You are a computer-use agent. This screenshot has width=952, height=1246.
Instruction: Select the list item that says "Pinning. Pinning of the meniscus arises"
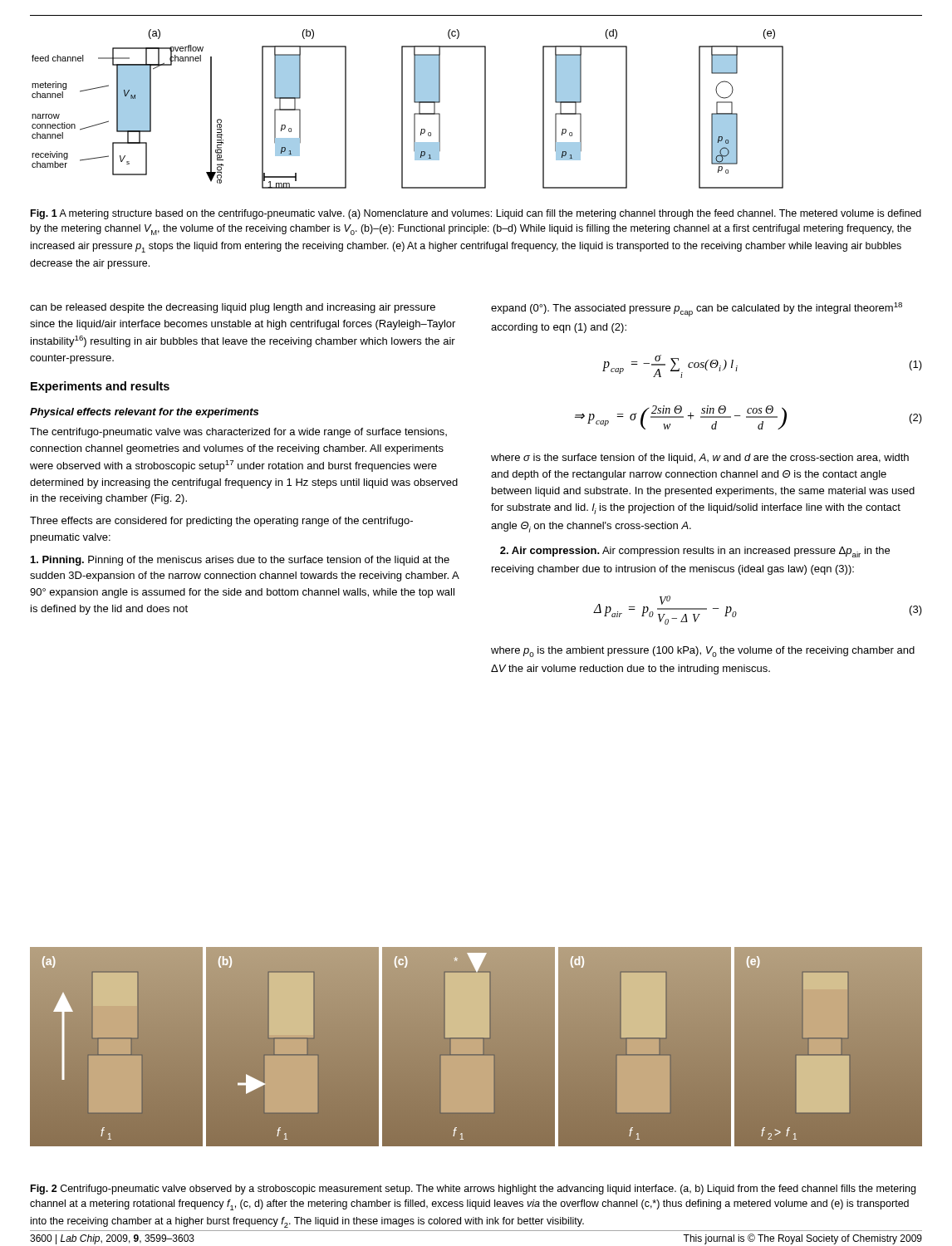click(x=245, y=584)
